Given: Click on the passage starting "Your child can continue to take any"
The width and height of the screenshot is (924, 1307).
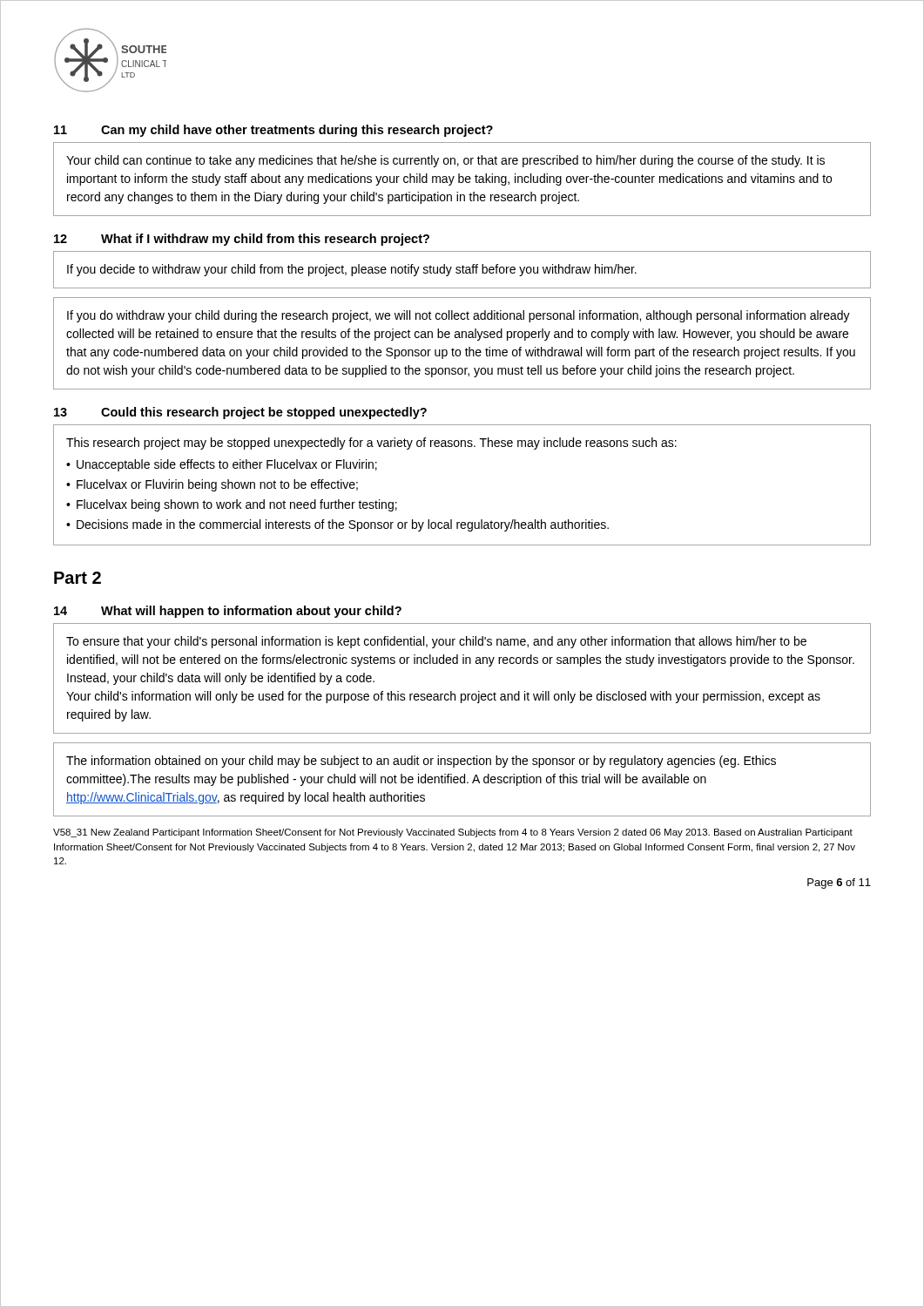Looking at the screenshot, I should pyautogui.click(x=449, y=179).
